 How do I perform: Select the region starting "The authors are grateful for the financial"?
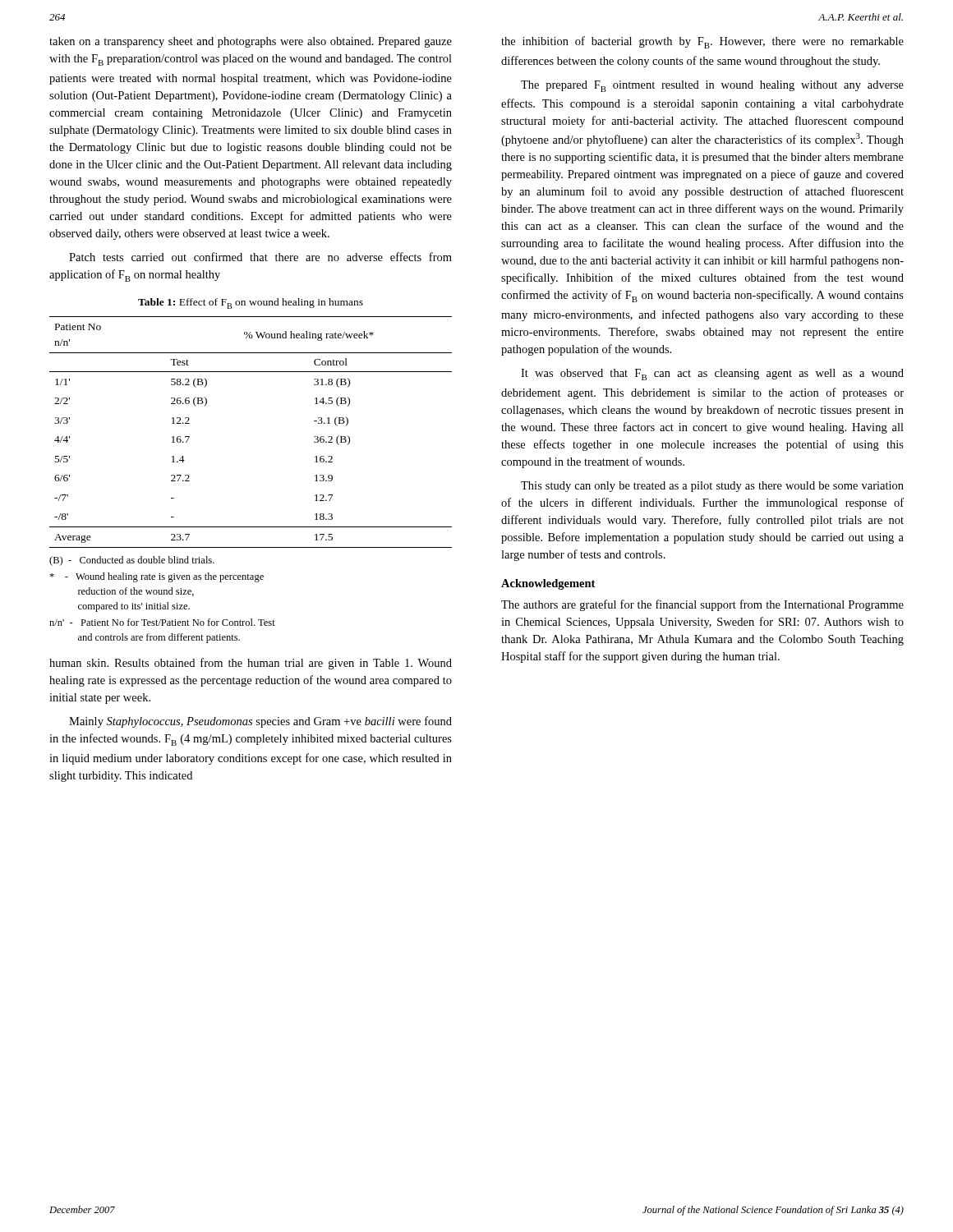click(702, 631)
